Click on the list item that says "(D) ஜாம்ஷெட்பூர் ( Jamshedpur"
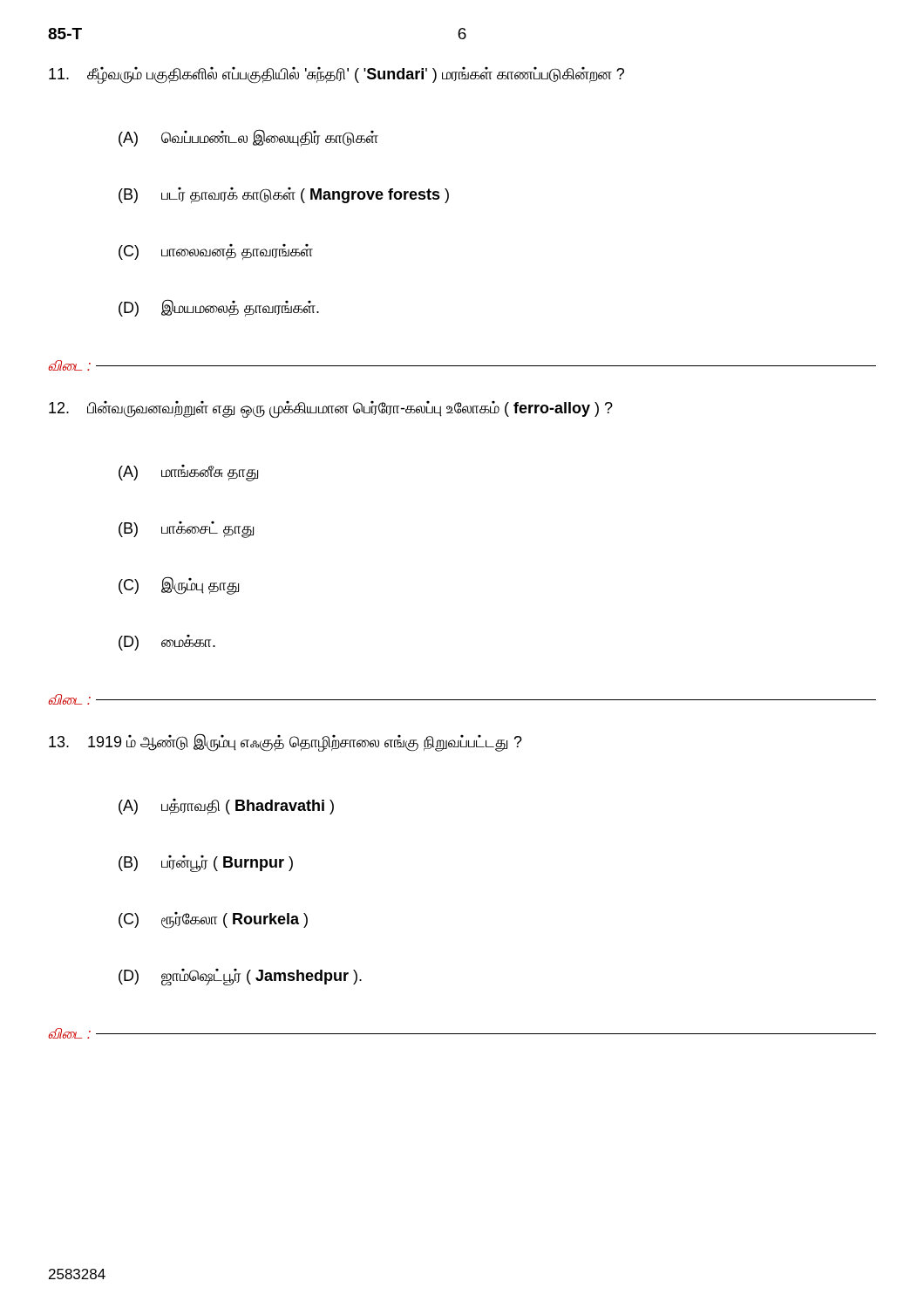Image resolution: width=924 pixels, height=1308 pixels. pos(240,977)
